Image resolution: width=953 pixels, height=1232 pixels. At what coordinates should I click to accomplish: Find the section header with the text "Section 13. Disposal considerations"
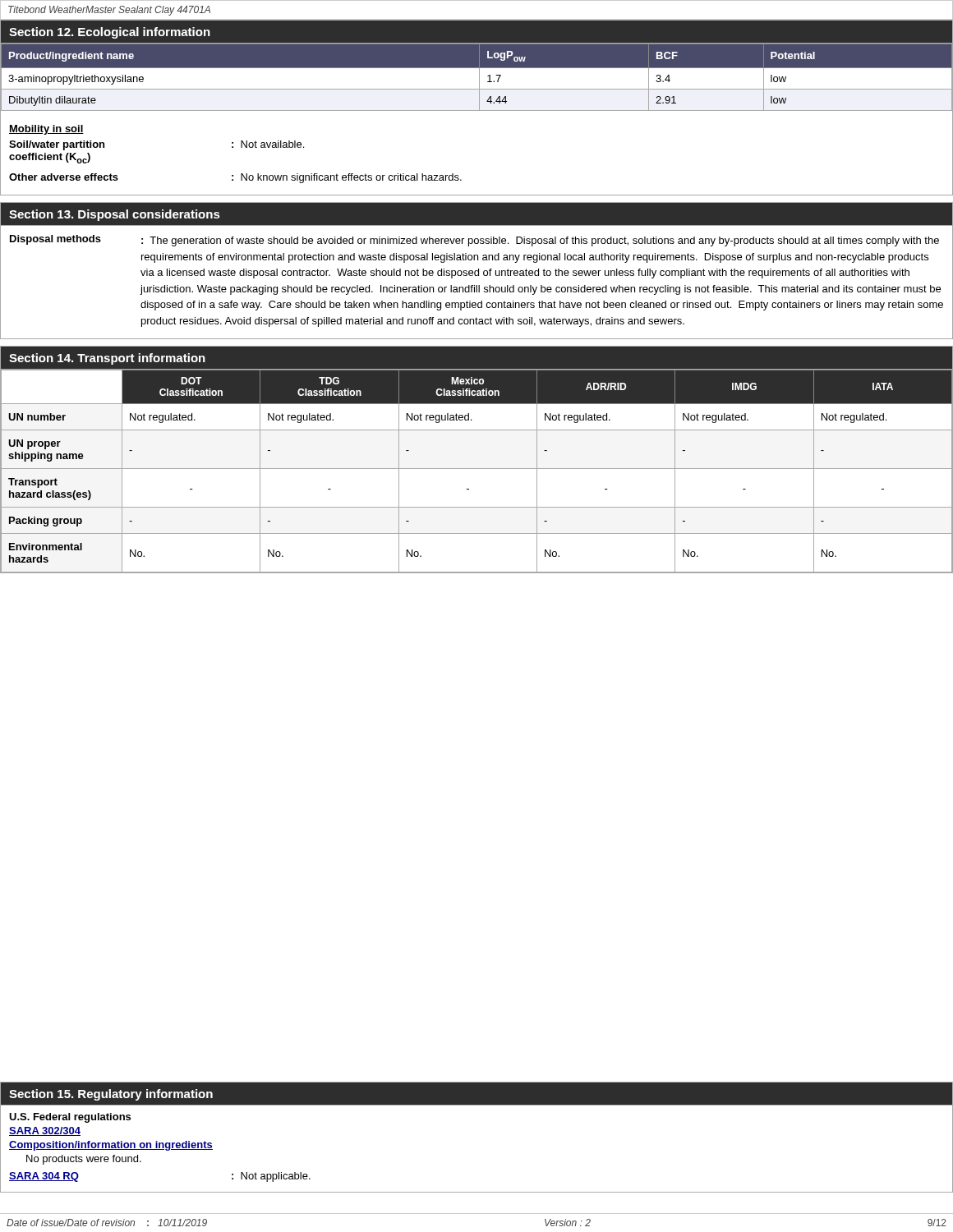pyautogui.click(x=115, y=214)
